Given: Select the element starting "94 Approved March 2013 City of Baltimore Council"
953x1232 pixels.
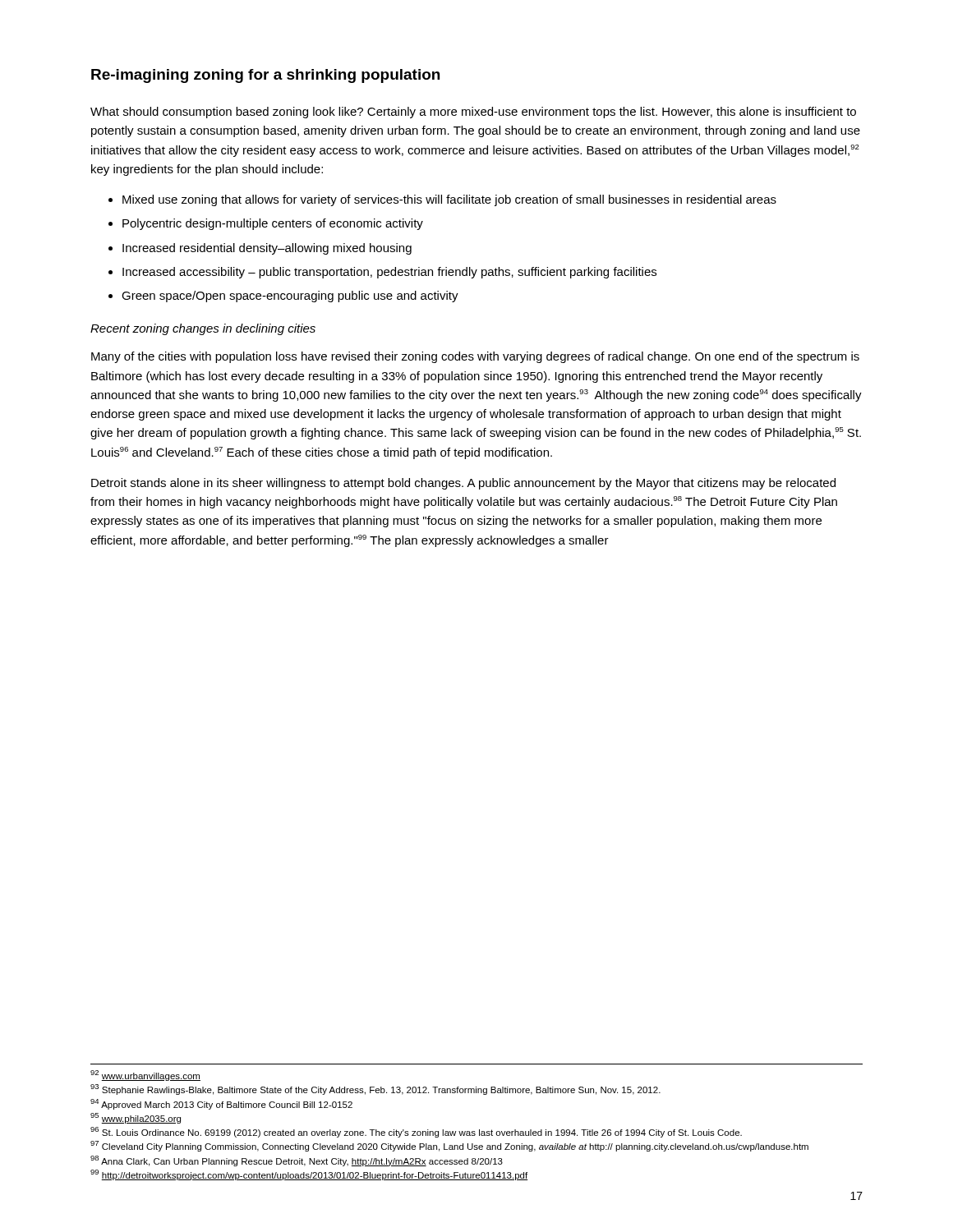Looking at the screenshot, I should click(222, 1103).
